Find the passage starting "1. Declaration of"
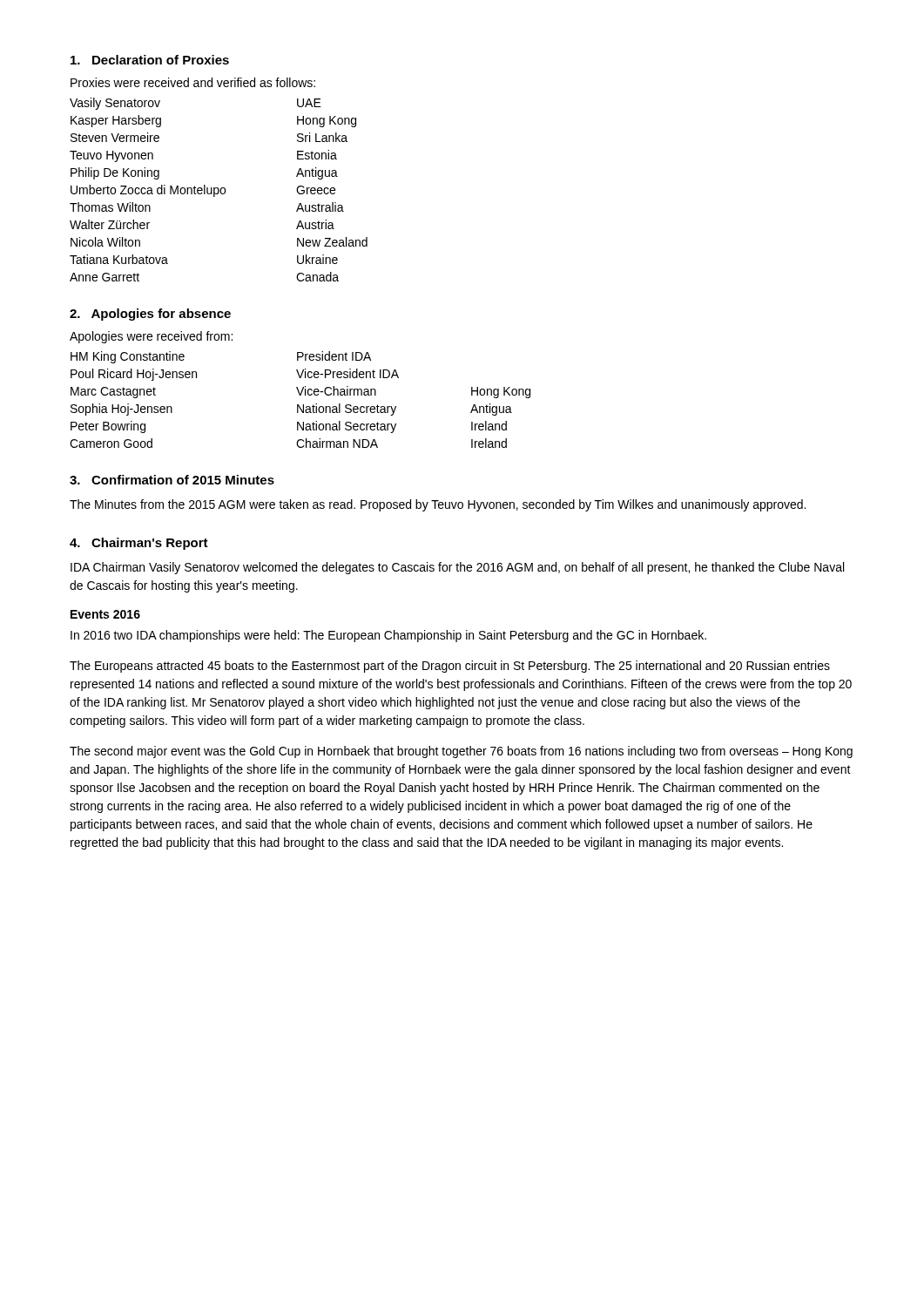The image size is (924, 1307). pyautogui.click(x=150, y=60)
